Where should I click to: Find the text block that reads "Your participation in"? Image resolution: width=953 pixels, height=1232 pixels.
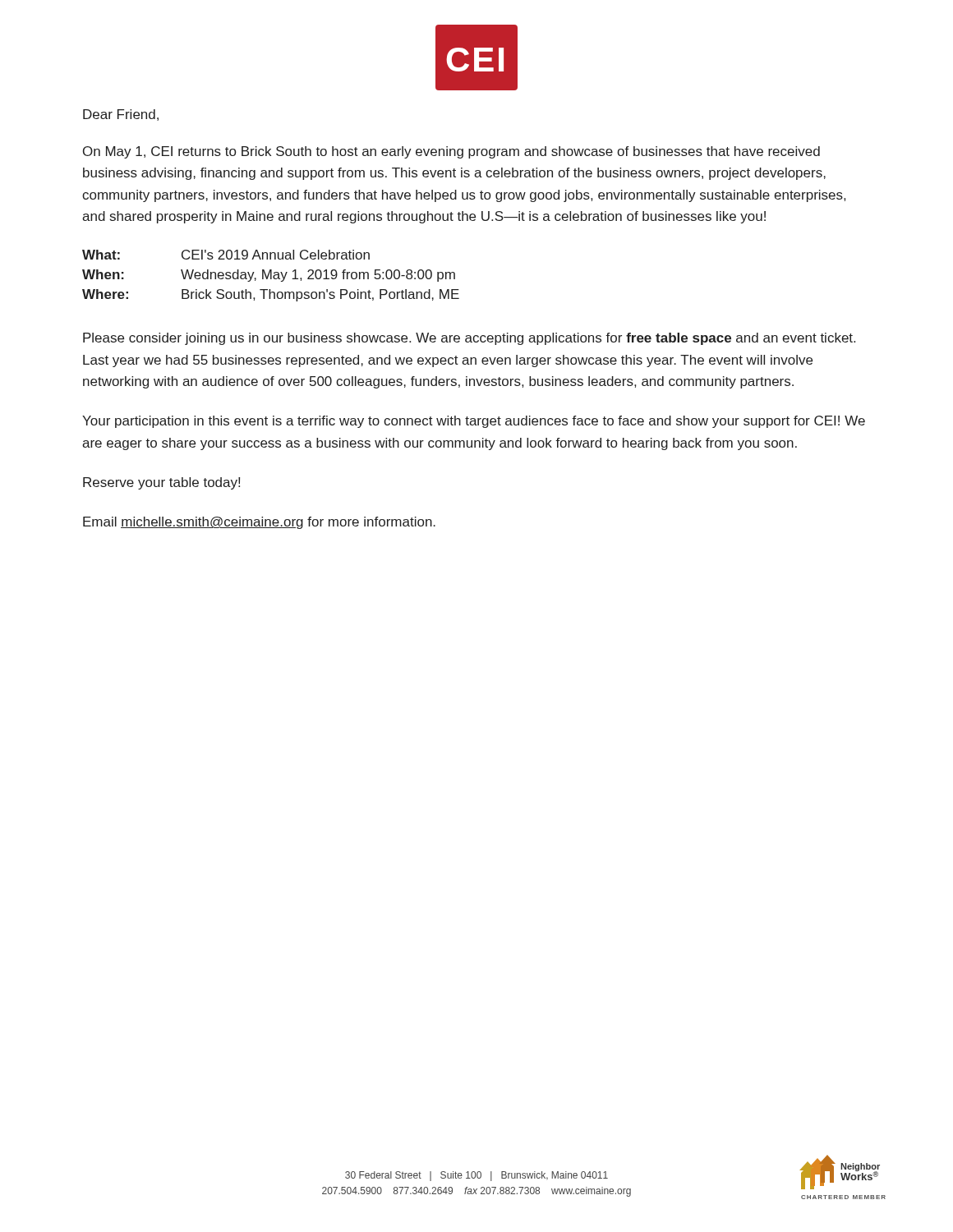[476, 433]
